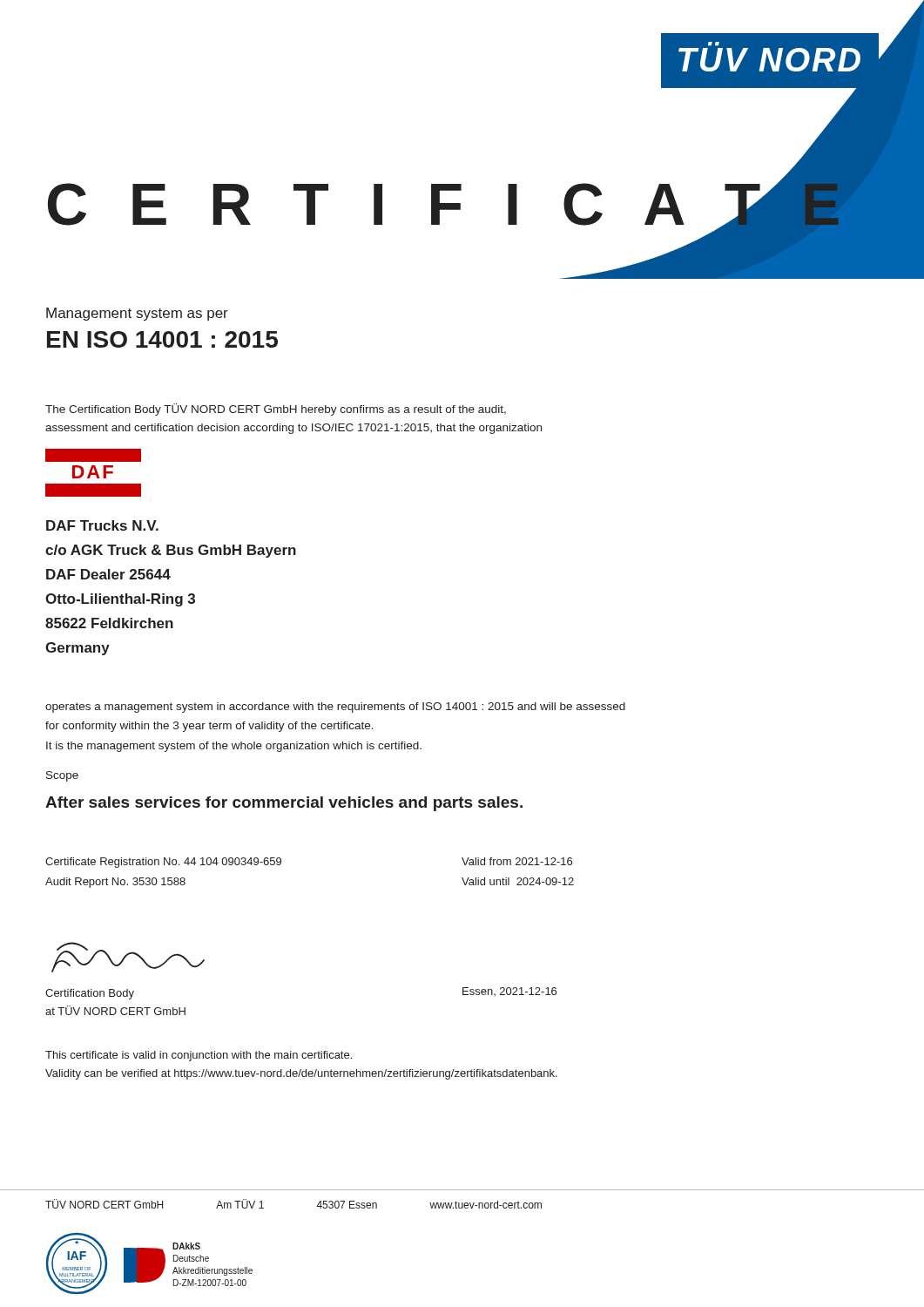Find the text block starting "operates a management"
This screenshot has width=924, height=1307.
click(335, 726)
